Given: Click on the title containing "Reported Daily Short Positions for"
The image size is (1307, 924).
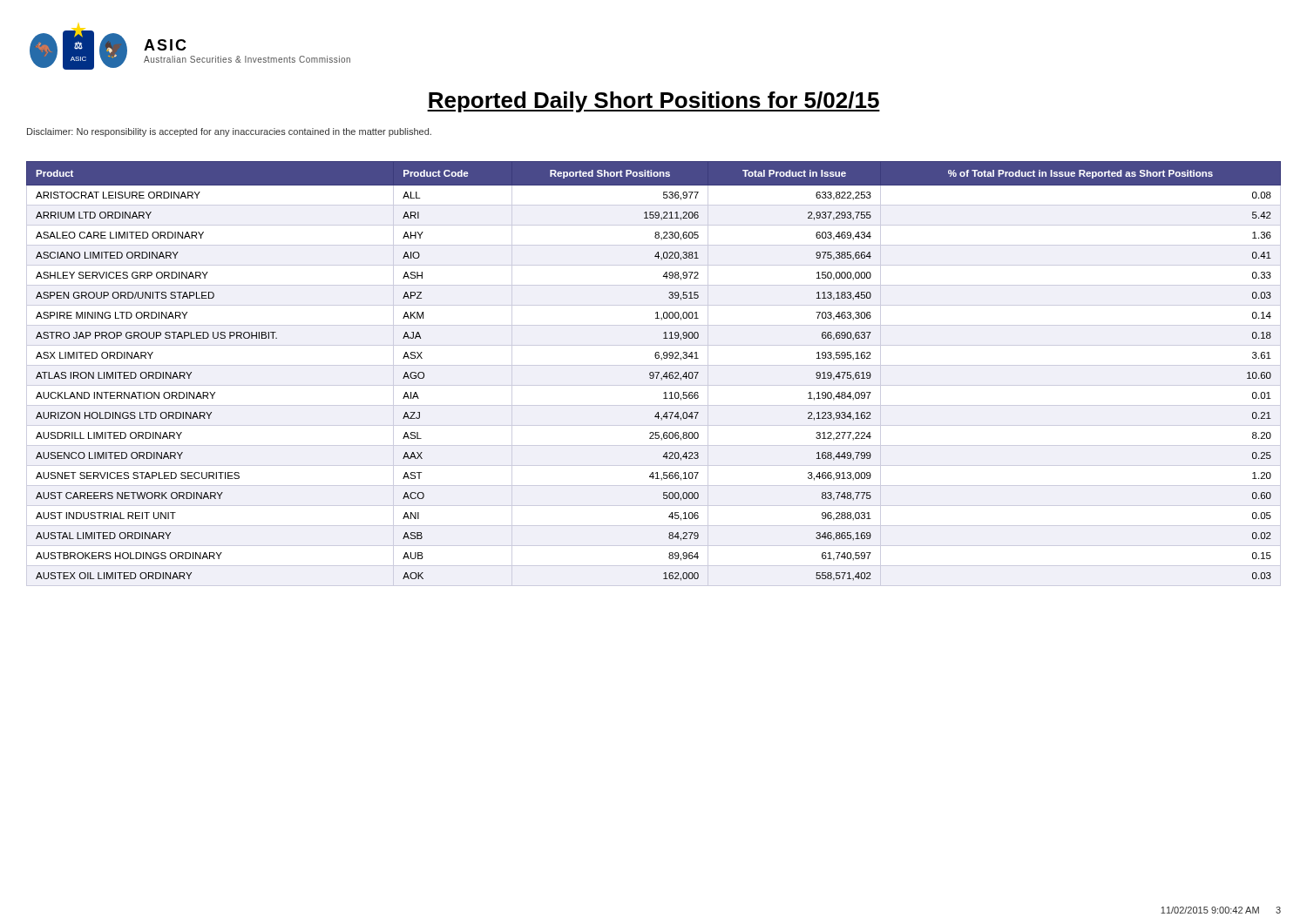Looking at the screenshot, I should pyautogui.click(x=654, y=100).
